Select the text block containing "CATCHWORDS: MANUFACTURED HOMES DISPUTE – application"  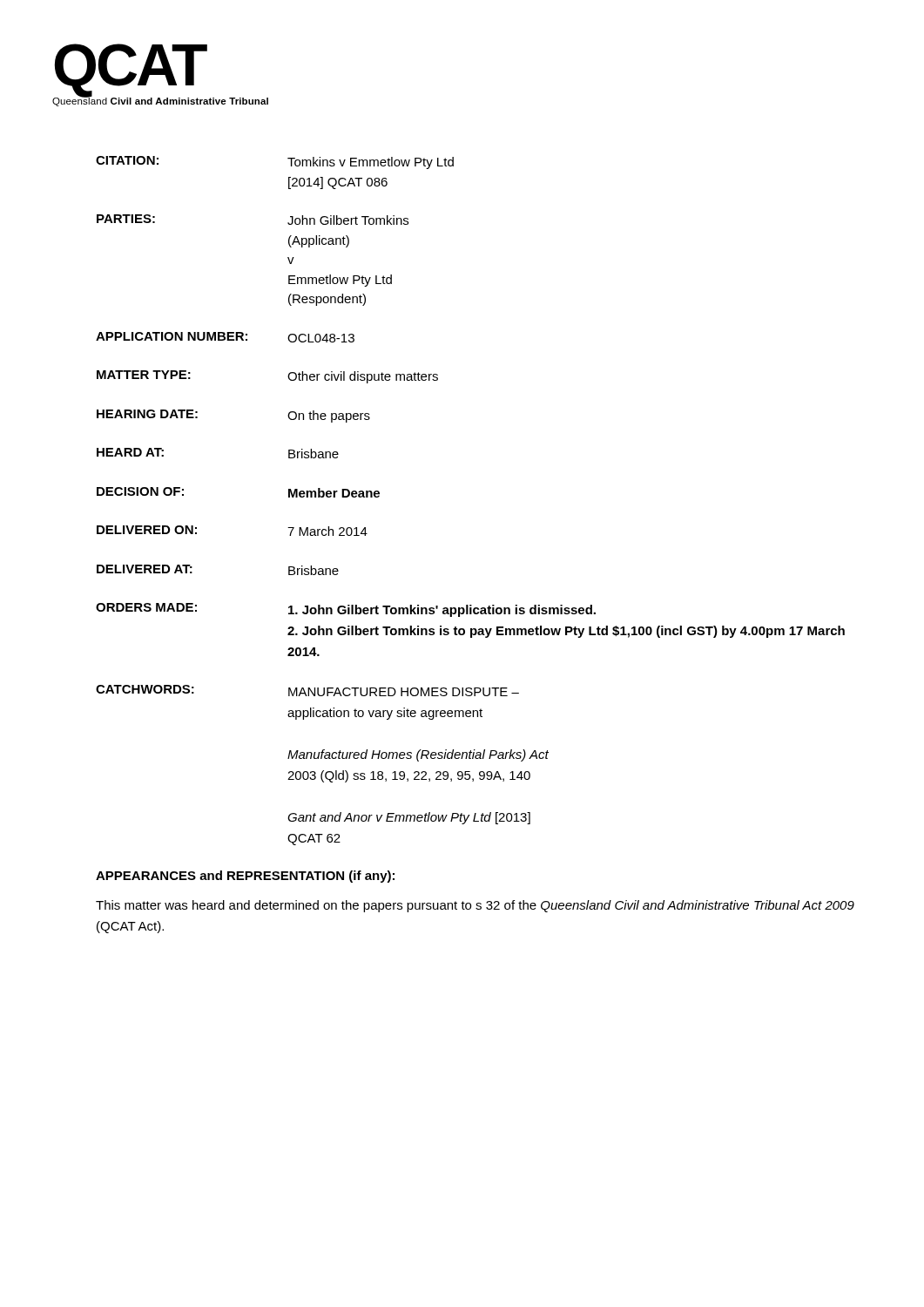pos(475,765)
